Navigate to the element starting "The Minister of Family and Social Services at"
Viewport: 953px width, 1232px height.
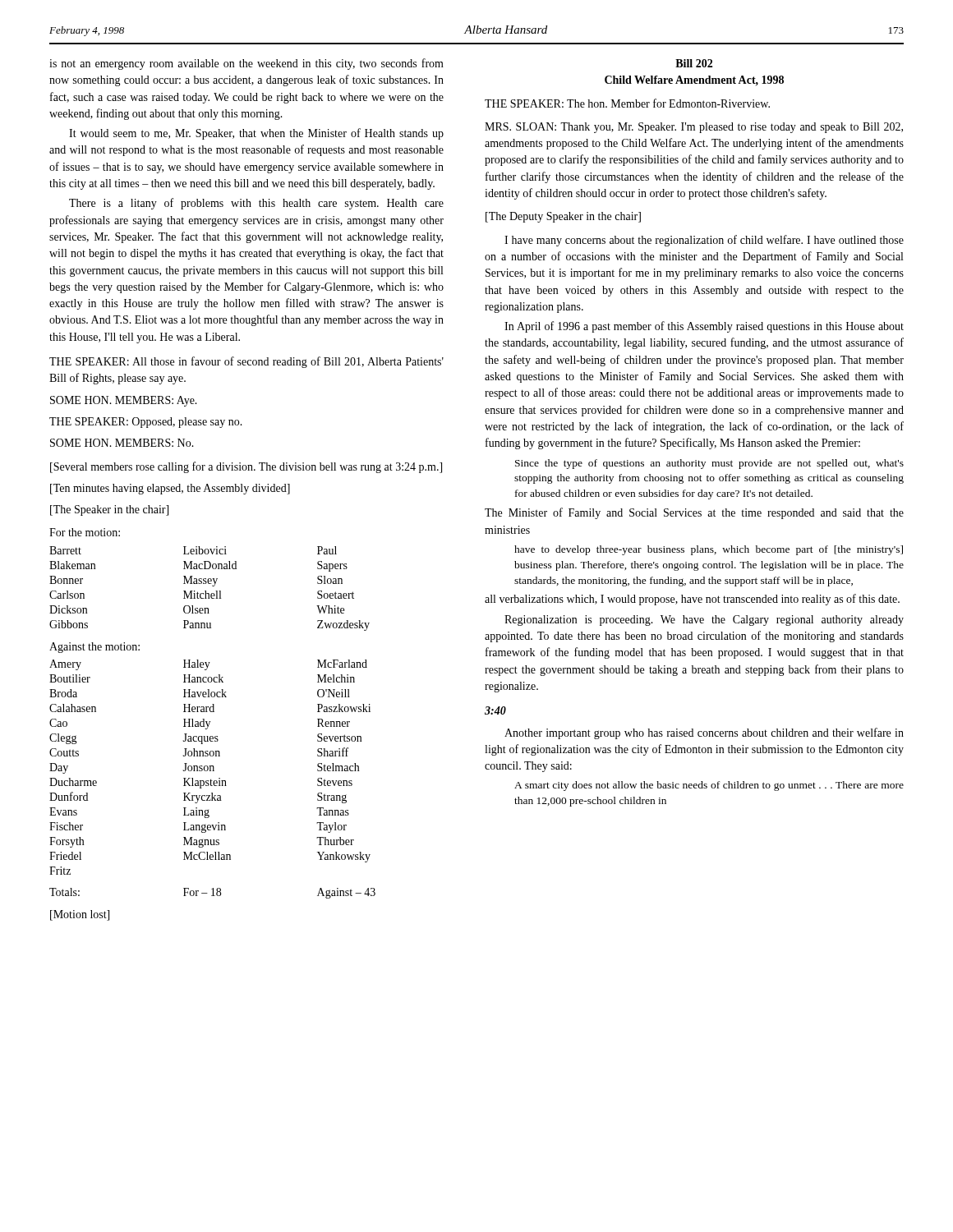click(694, 522)
